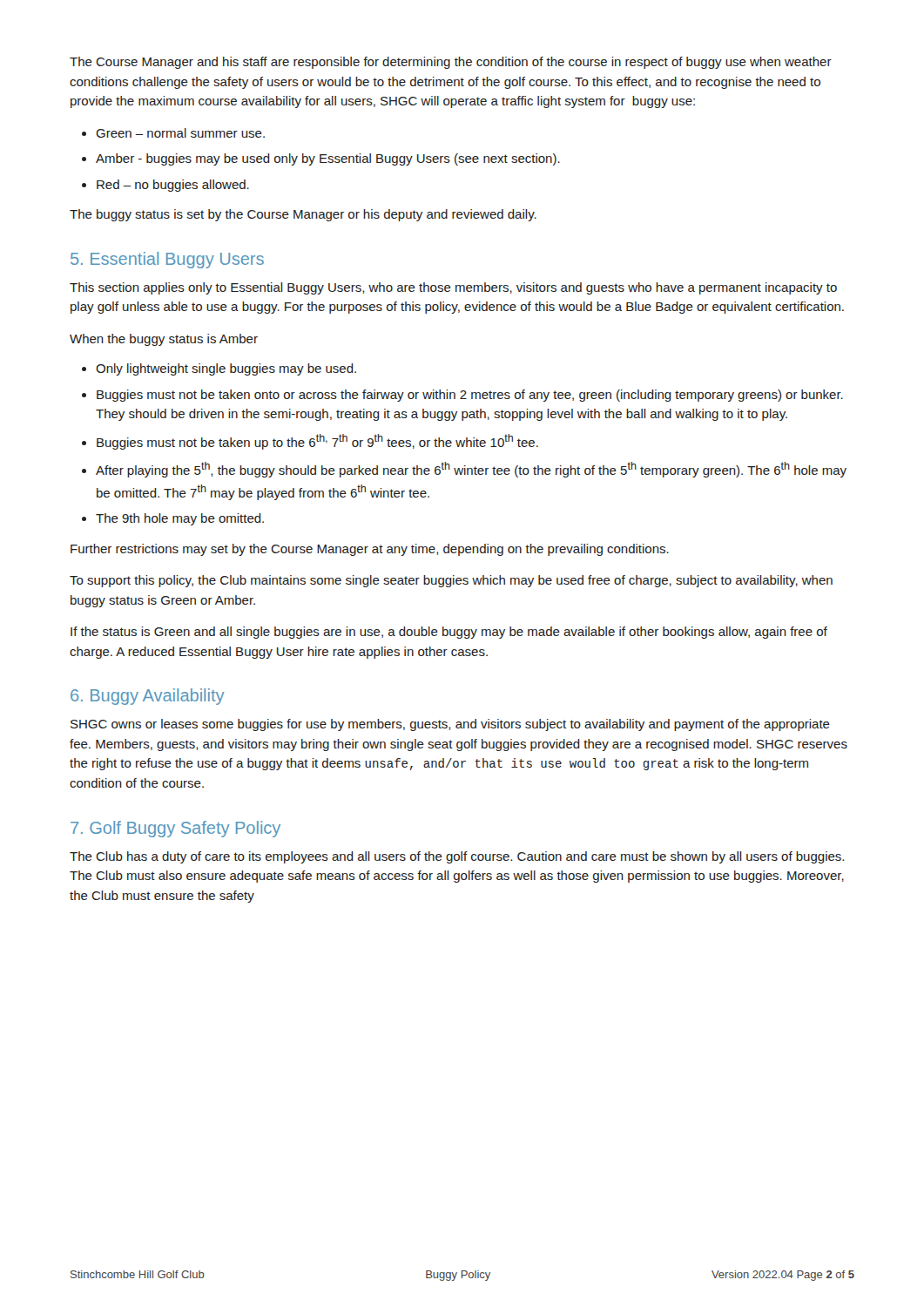924x1307 pixels.
Task: Locate the block starting "The Course Manager and"
Action: (x=462, y=82)
